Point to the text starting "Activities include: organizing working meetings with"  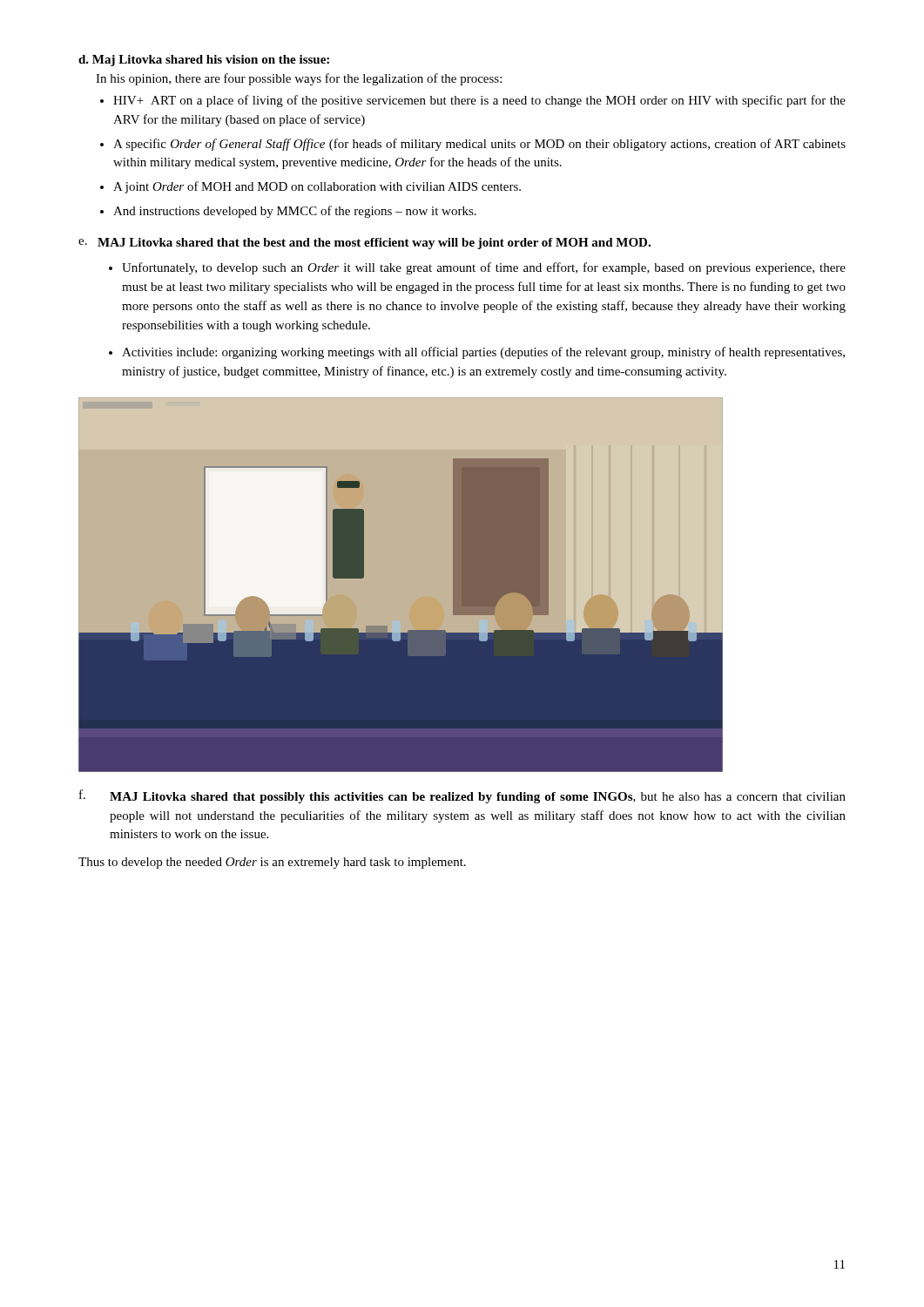(484, 362)
